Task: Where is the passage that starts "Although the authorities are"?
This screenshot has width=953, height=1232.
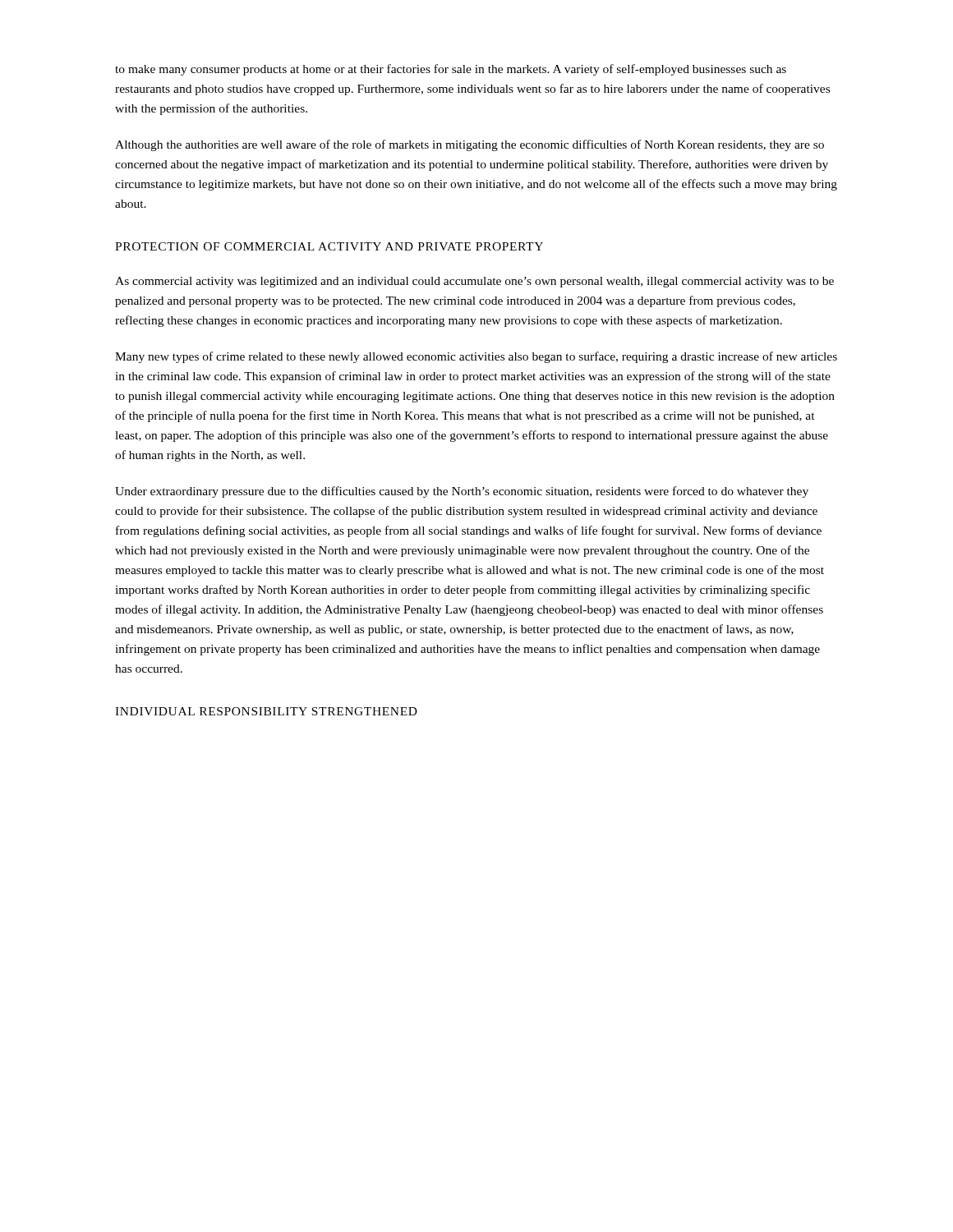Action: 476,174
